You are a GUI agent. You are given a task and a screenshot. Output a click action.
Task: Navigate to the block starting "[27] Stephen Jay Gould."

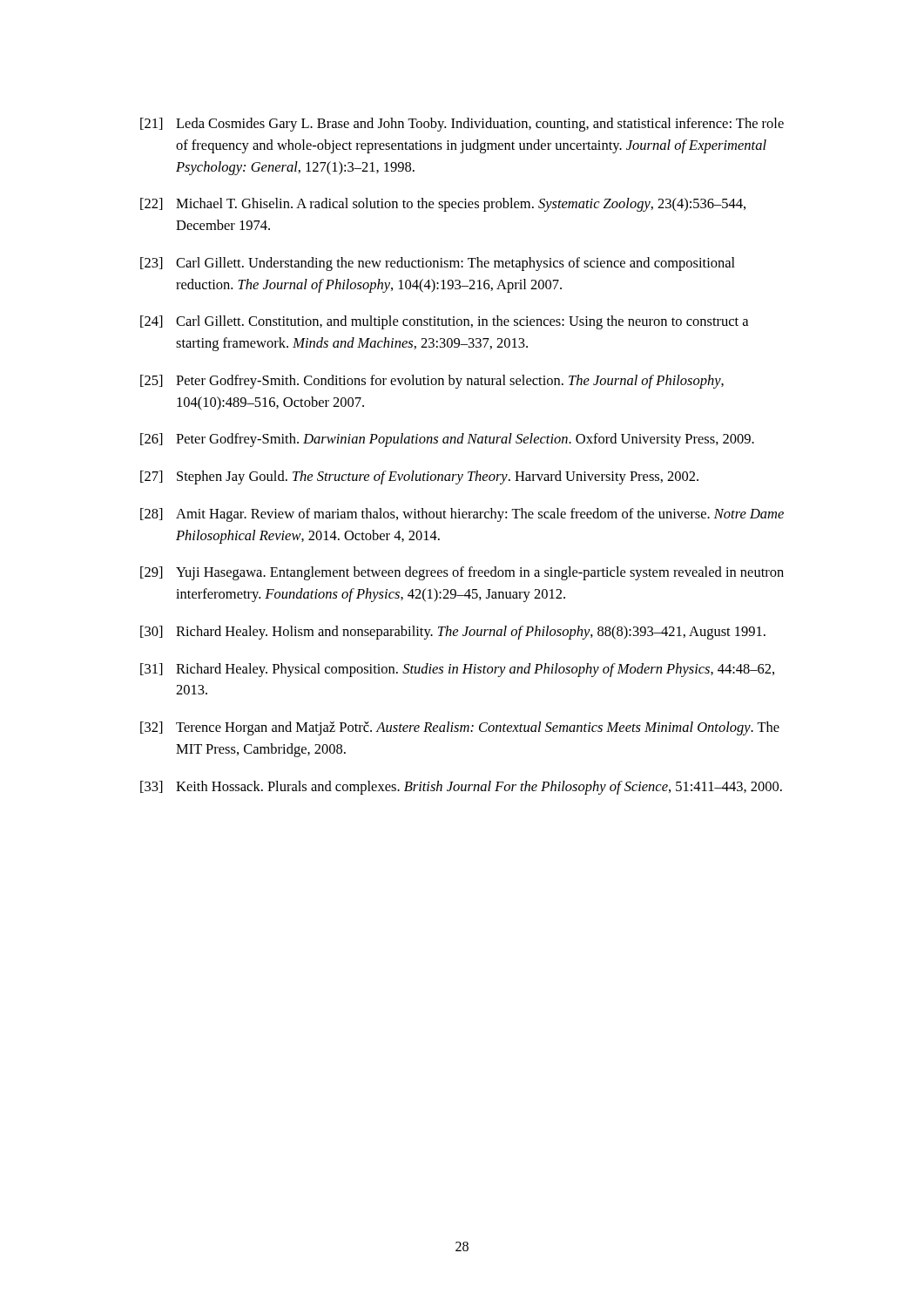(462, 477)
